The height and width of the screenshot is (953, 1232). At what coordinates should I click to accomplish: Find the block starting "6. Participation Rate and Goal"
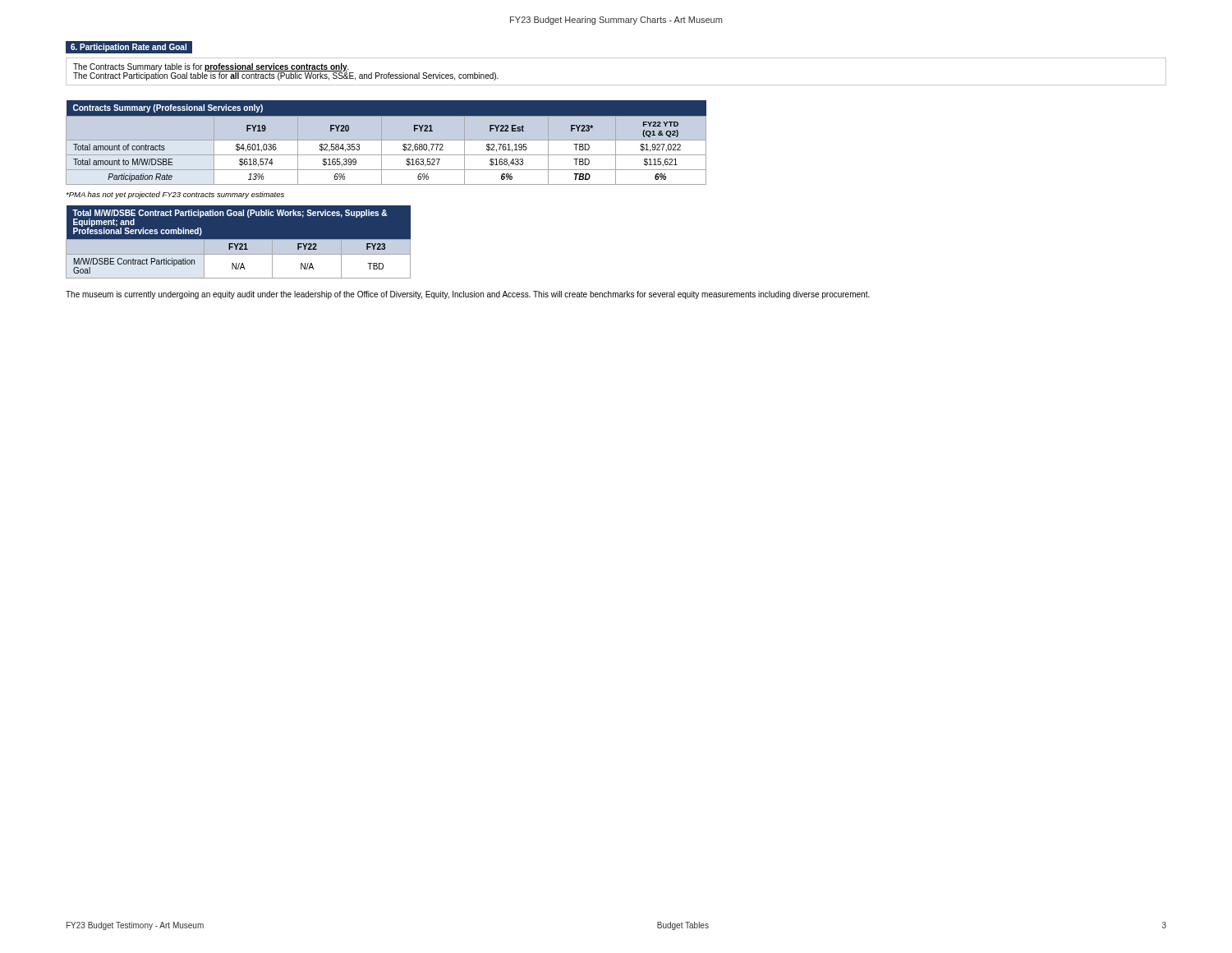[129, 47]
